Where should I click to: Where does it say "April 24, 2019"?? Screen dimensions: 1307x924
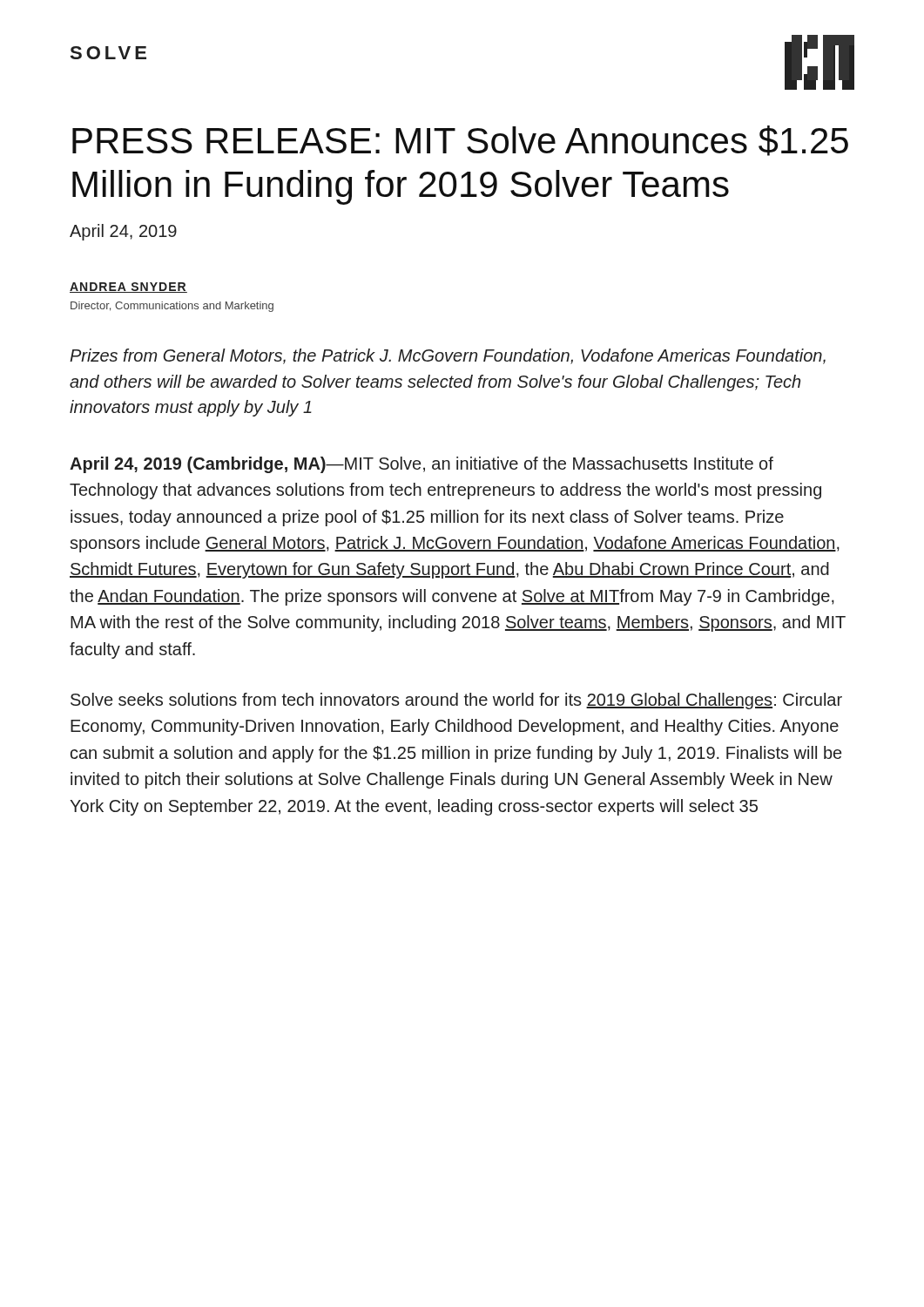click(x=123, y=231)
